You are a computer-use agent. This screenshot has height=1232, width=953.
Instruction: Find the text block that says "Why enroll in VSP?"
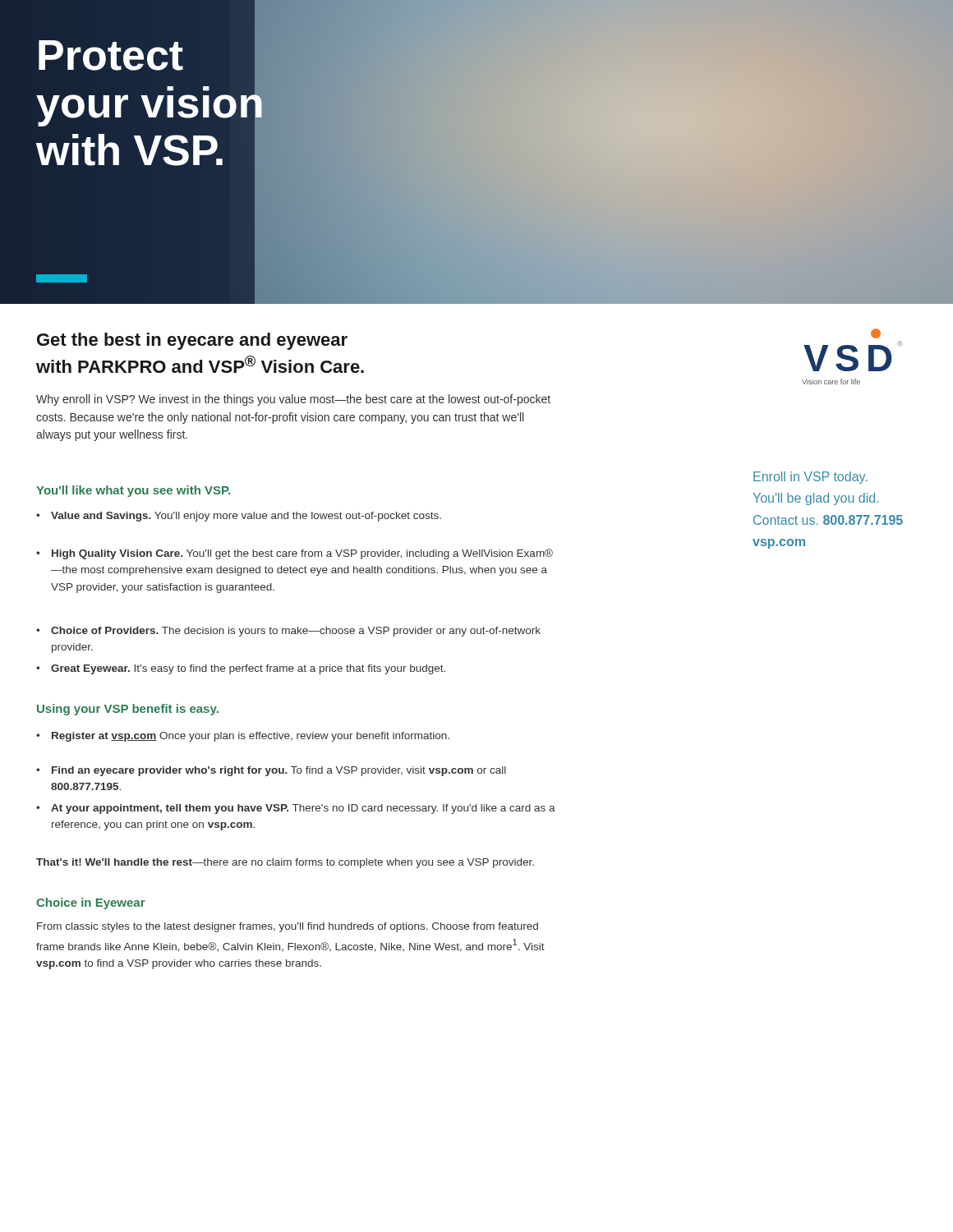click(299, 418)
